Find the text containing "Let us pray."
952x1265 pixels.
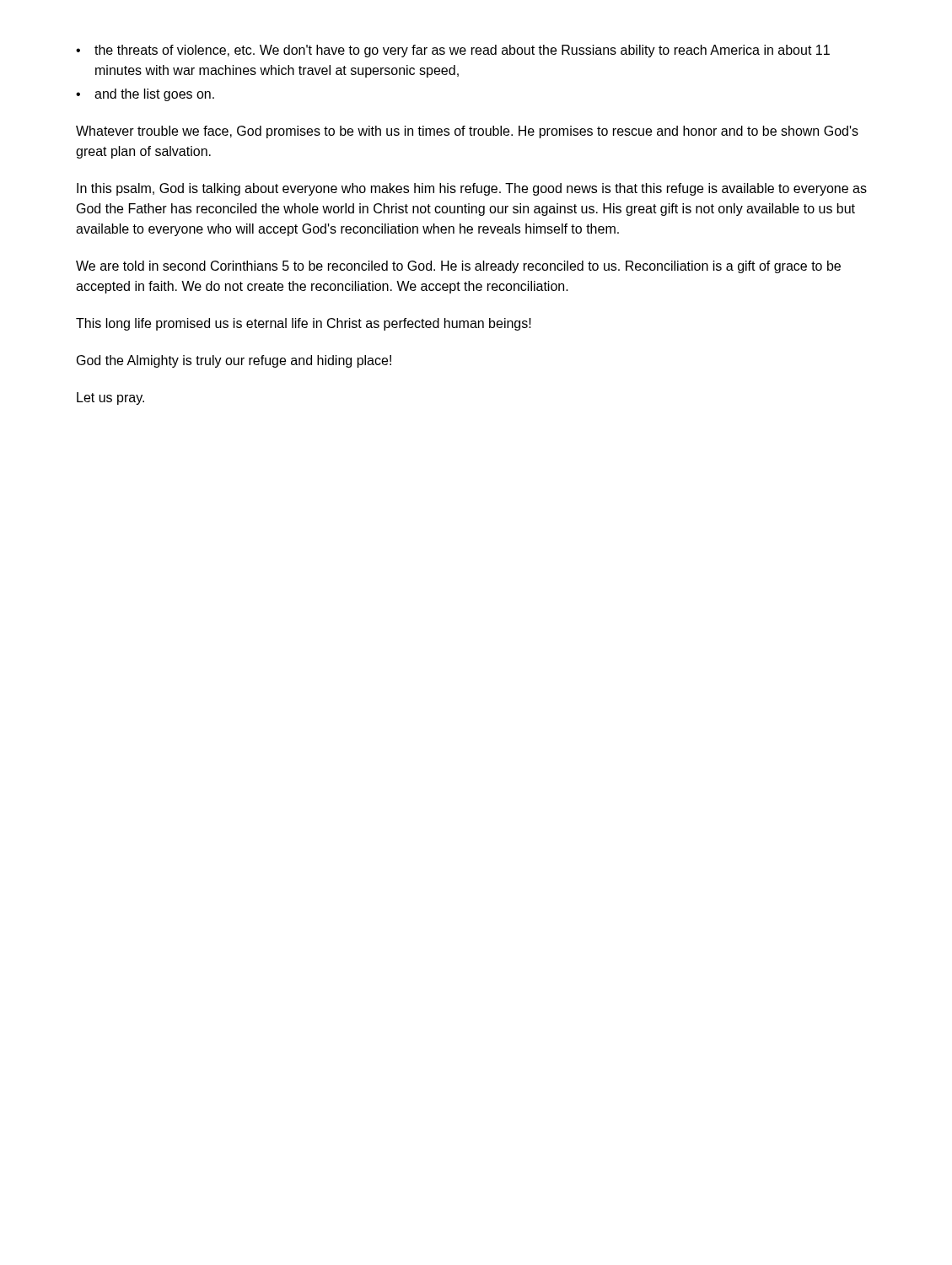111,398
